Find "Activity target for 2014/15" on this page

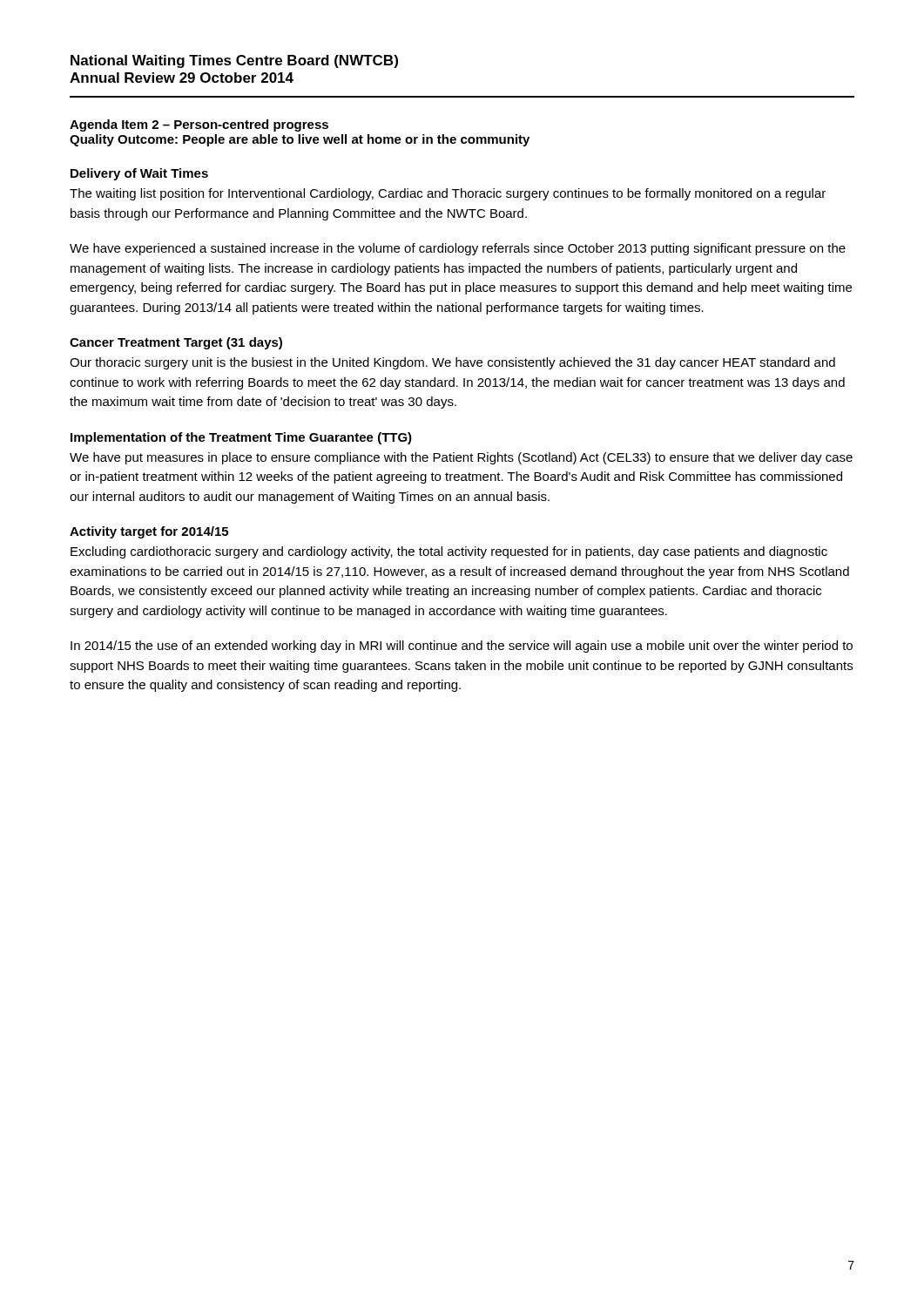pos(149,532)
